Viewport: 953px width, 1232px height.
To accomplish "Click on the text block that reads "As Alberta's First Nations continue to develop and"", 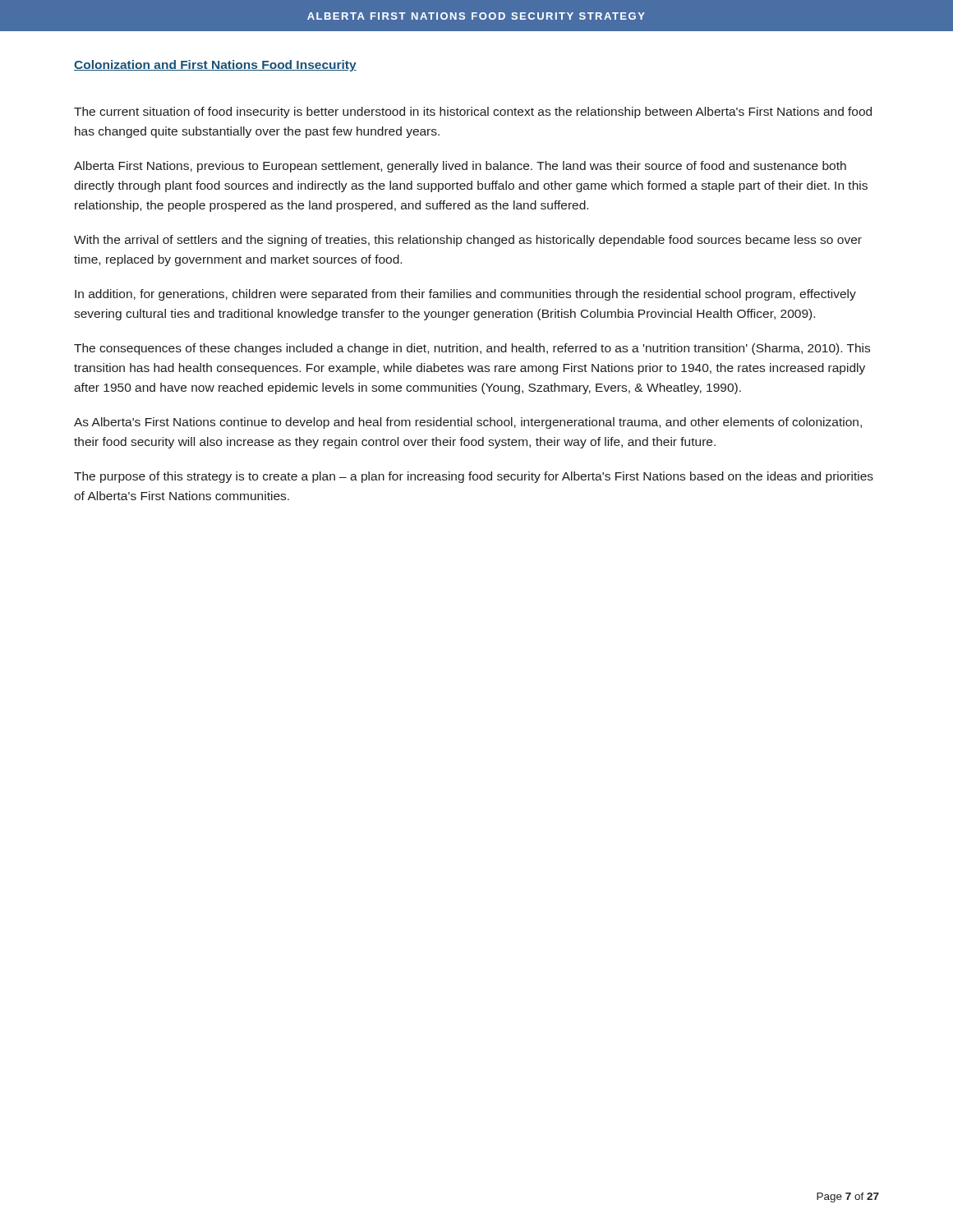I will pos(468,432).
